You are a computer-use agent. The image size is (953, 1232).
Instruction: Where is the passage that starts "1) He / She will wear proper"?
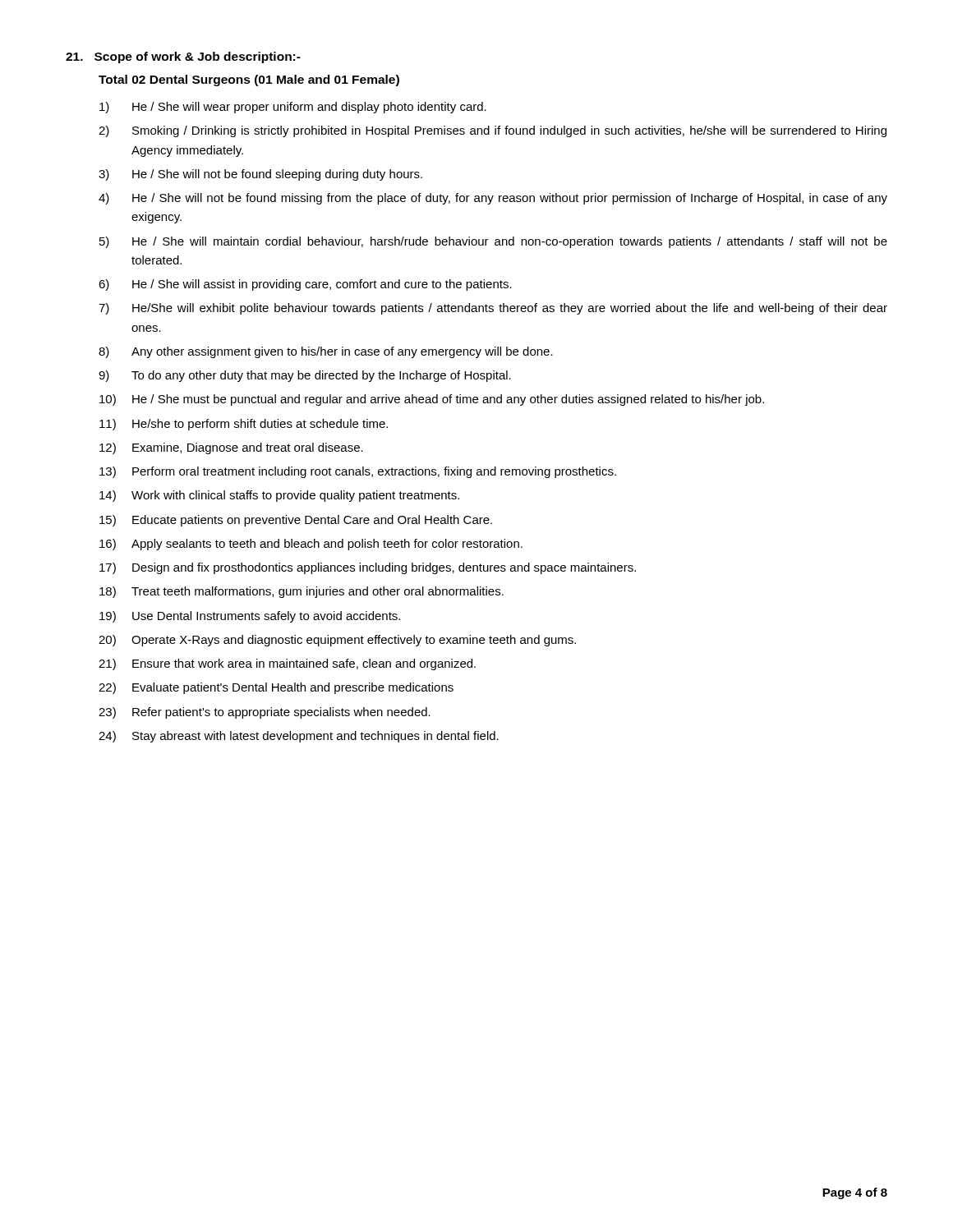[x=493, y=107]
